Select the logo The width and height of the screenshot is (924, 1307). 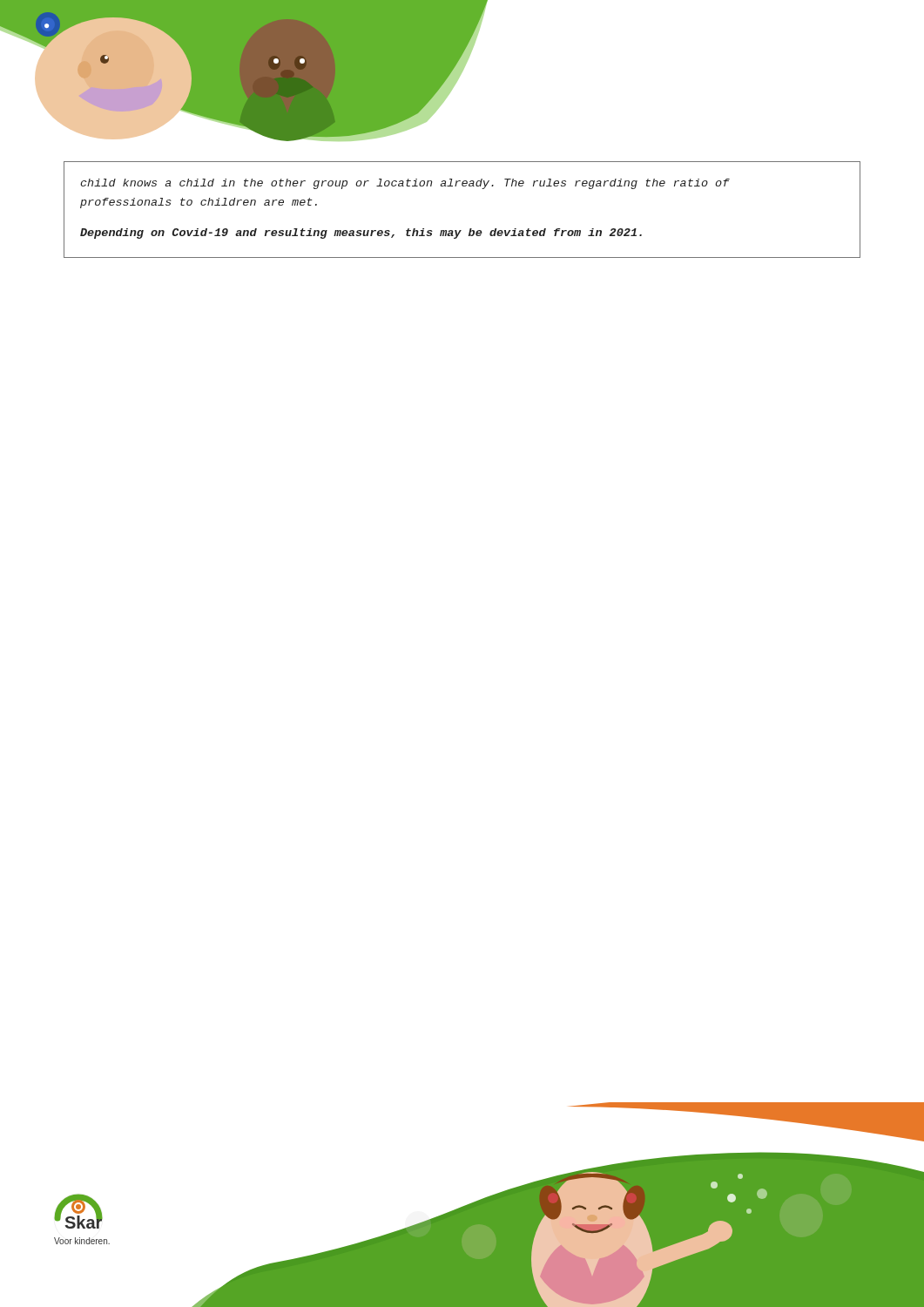[x=98, y=1231]
